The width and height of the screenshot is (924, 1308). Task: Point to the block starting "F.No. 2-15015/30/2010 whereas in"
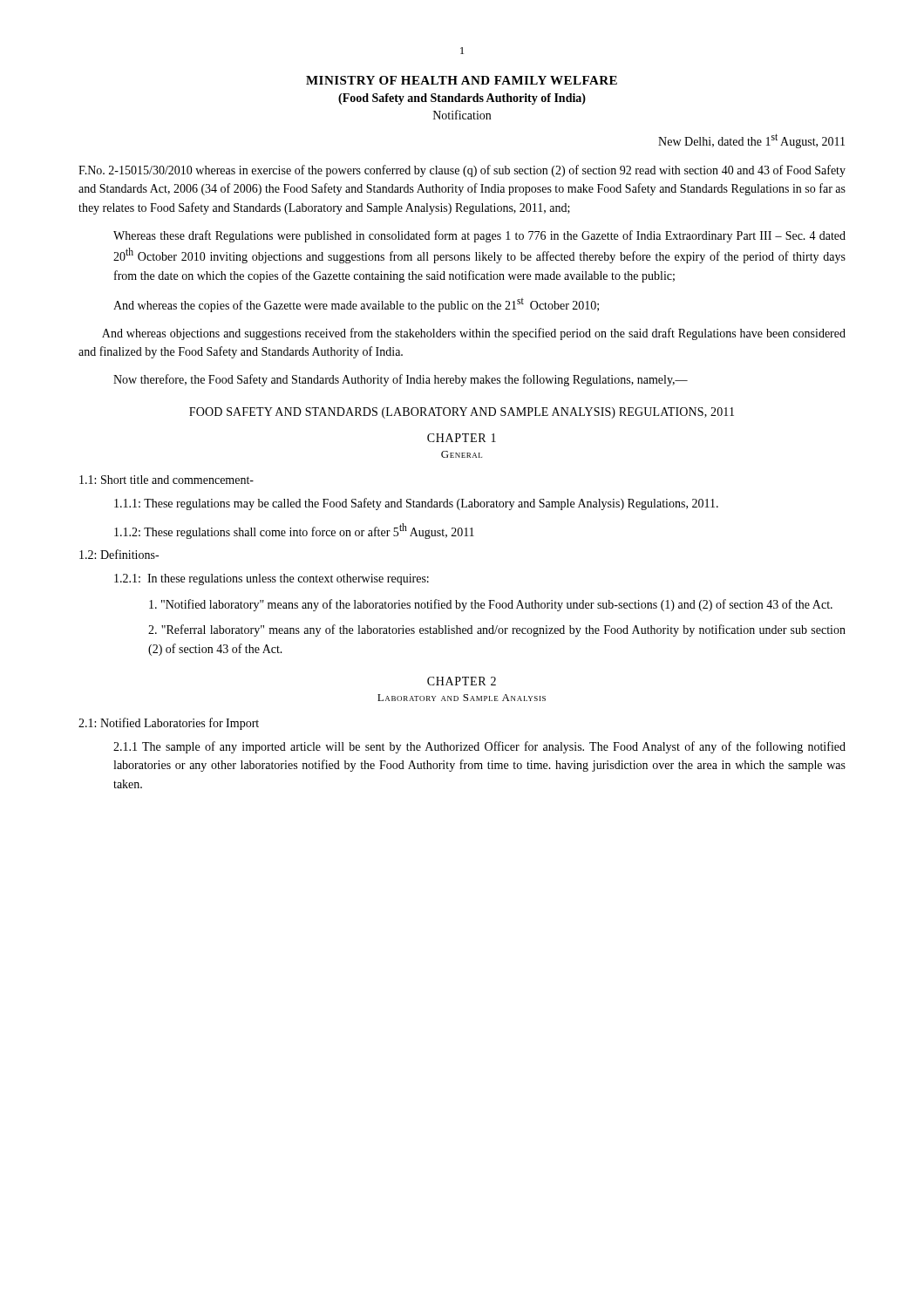point(462,189)
